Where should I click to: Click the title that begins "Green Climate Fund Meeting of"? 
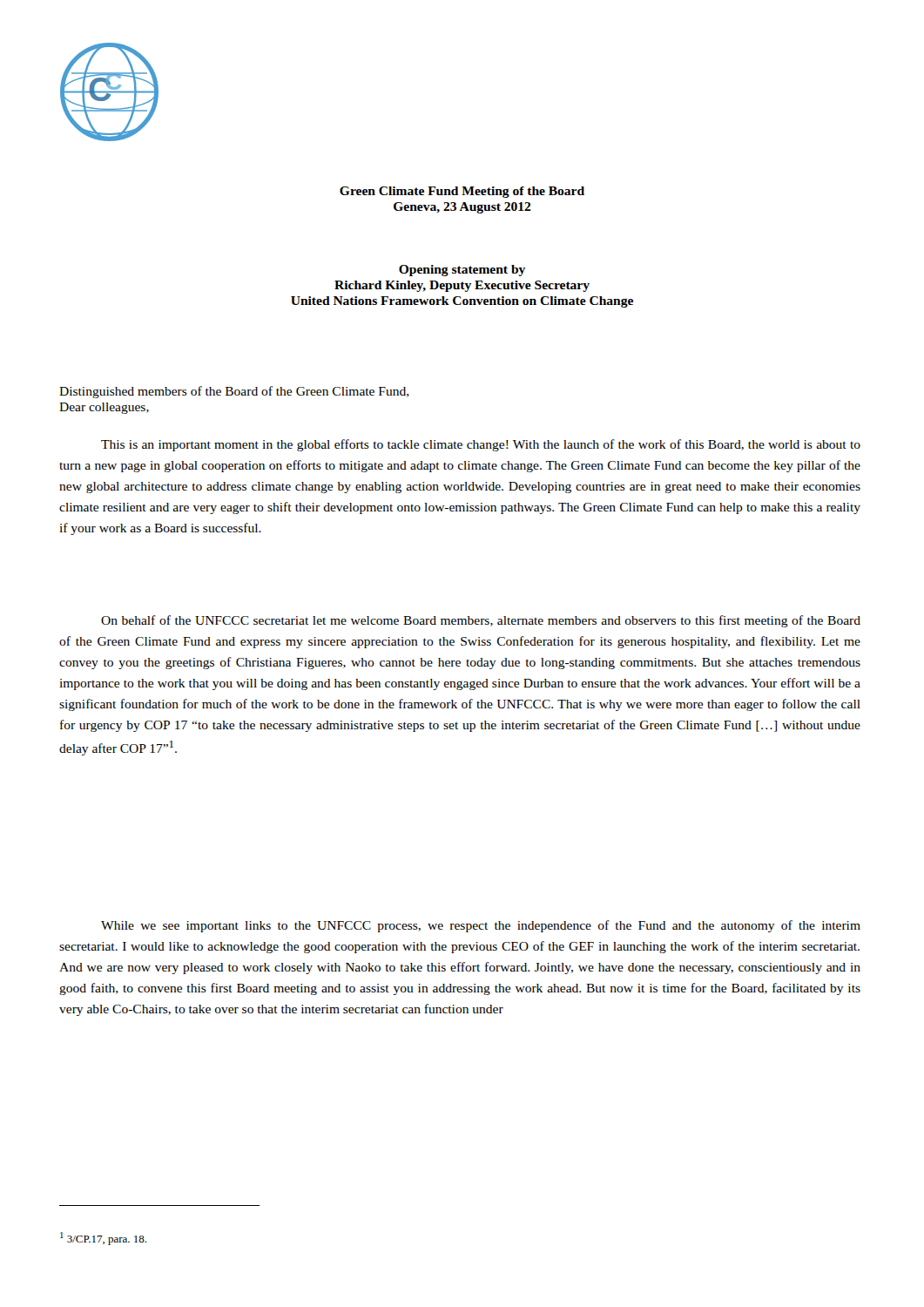click(x=462, y=199)
